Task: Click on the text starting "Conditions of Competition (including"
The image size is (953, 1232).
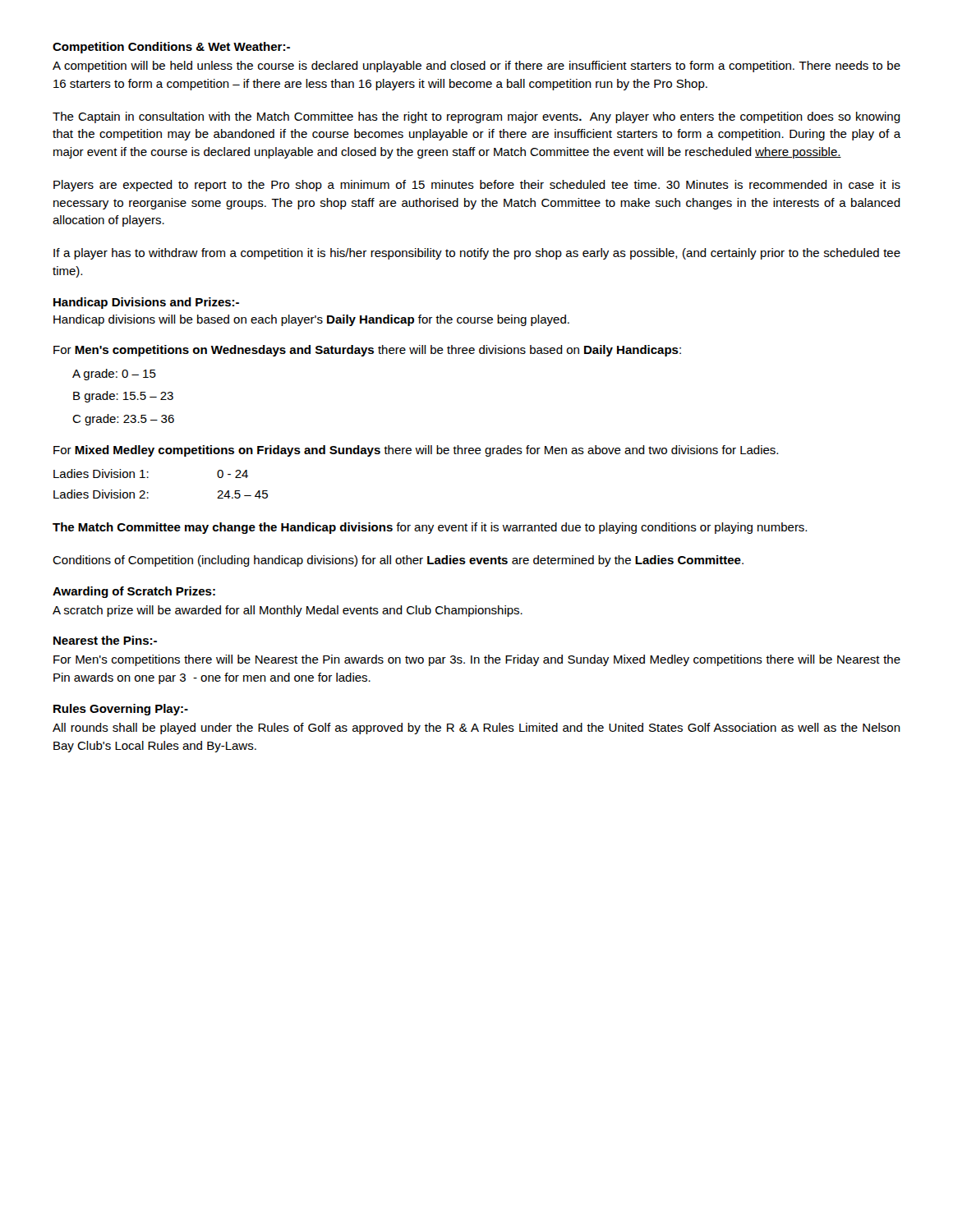Action: [476, 560]
